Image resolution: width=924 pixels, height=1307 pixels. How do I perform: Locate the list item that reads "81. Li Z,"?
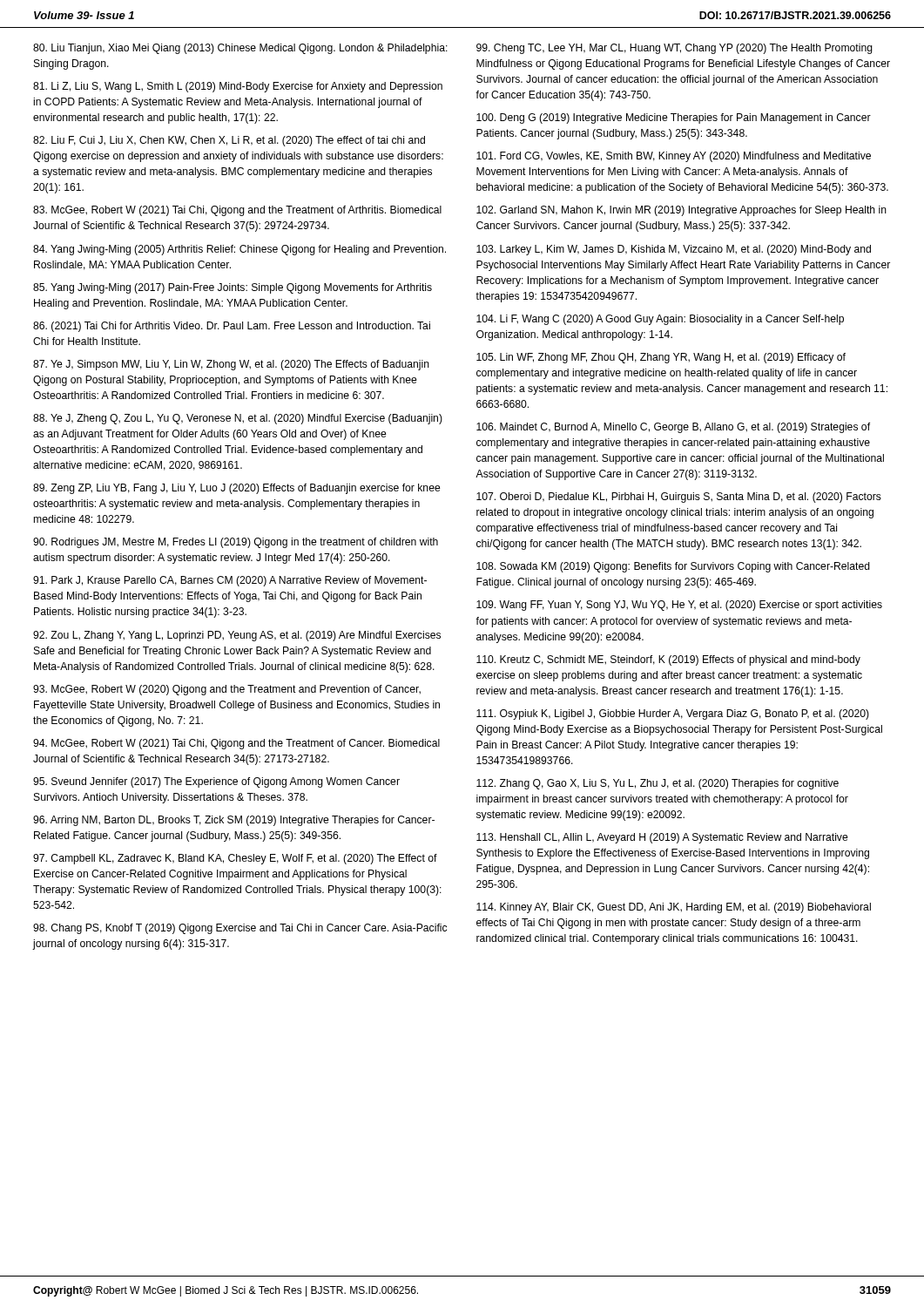(x=238, y=102)
